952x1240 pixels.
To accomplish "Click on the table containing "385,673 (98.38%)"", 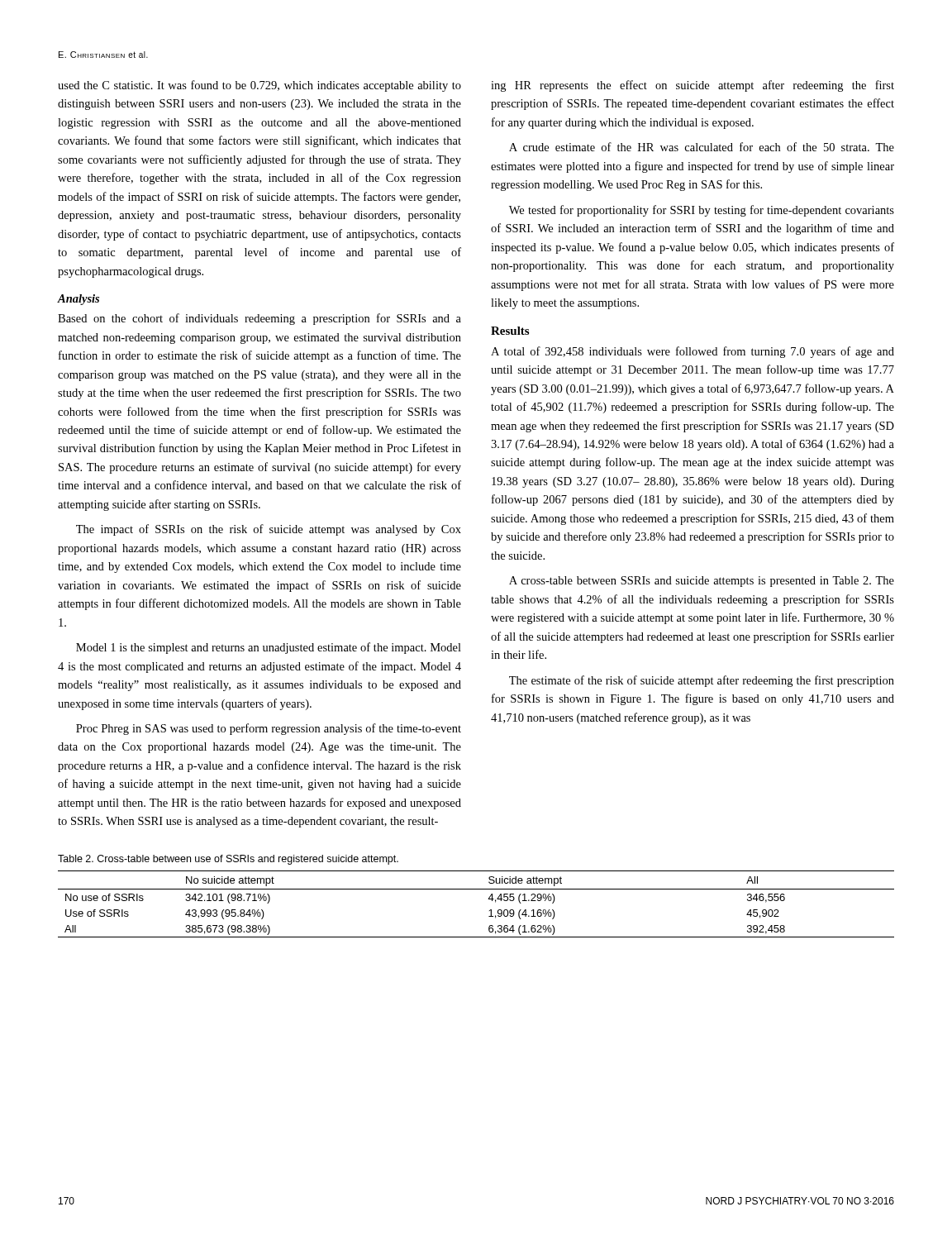I will coord(476,904).
